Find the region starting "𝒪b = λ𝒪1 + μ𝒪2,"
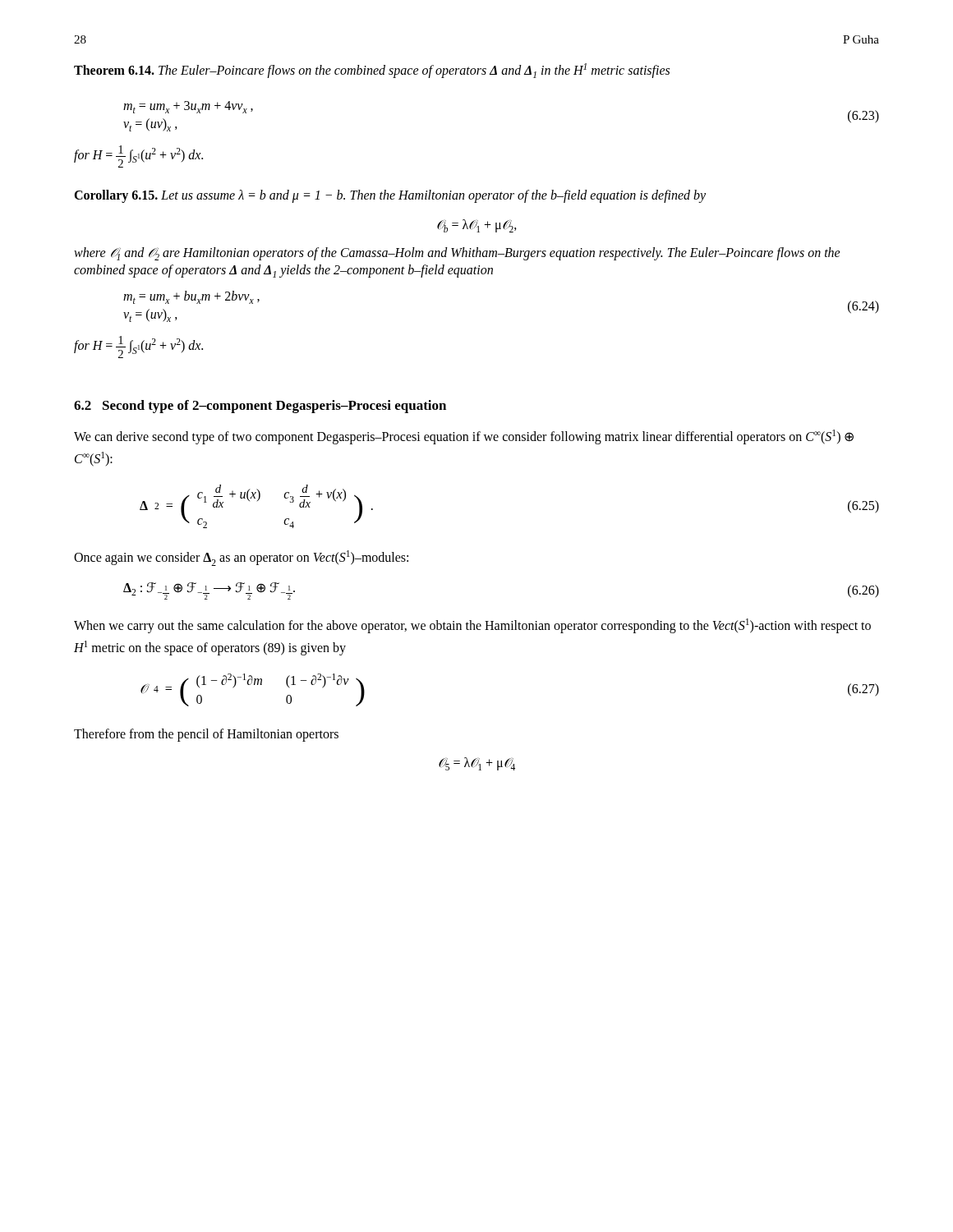Image resolution: width=953 pixels, height=1232 pixels. click(x=476, y=226)
